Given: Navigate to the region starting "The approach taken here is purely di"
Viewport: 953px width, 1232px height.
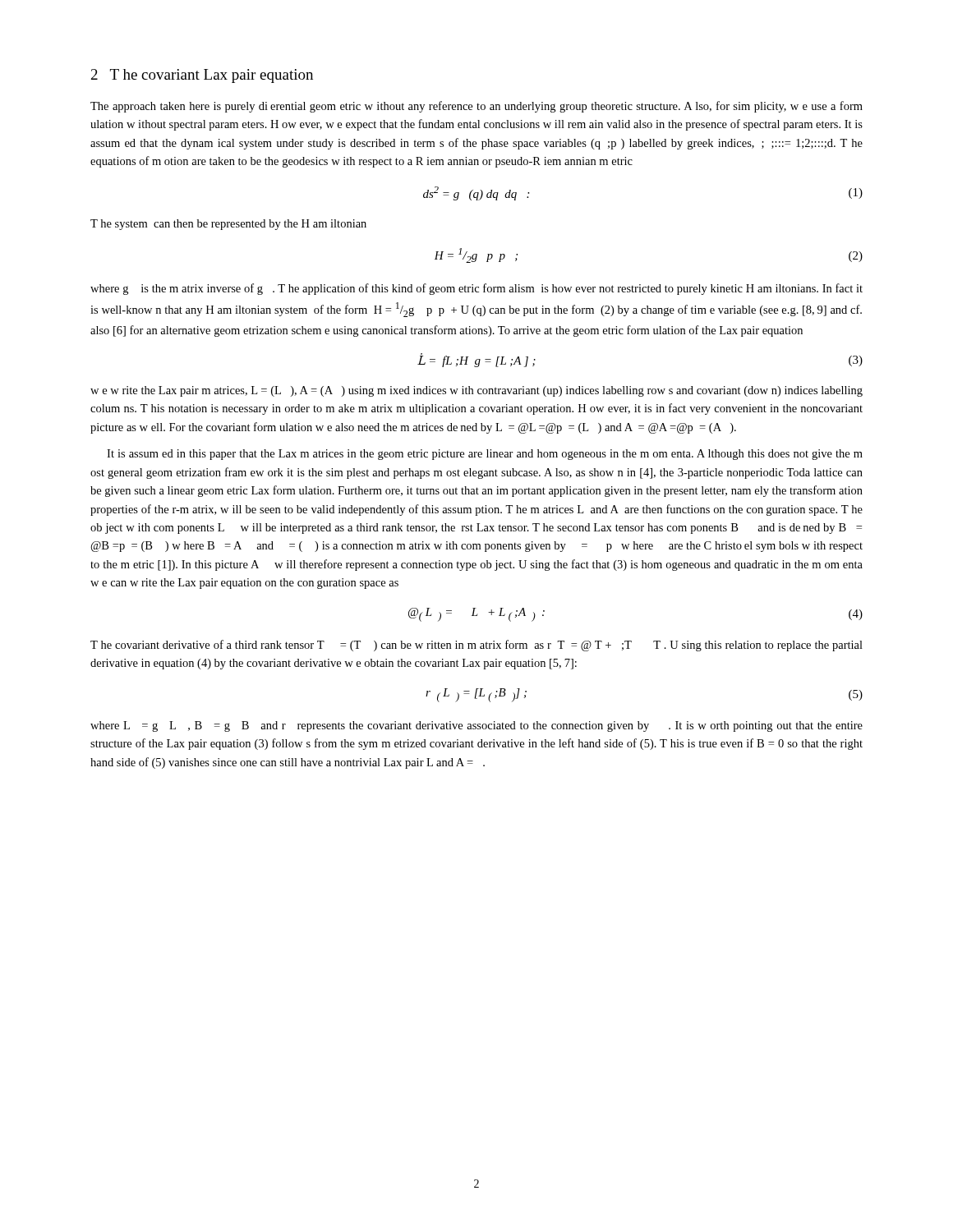Looking at the screenshot, I should pyautogui.click(x=476, y=134).
